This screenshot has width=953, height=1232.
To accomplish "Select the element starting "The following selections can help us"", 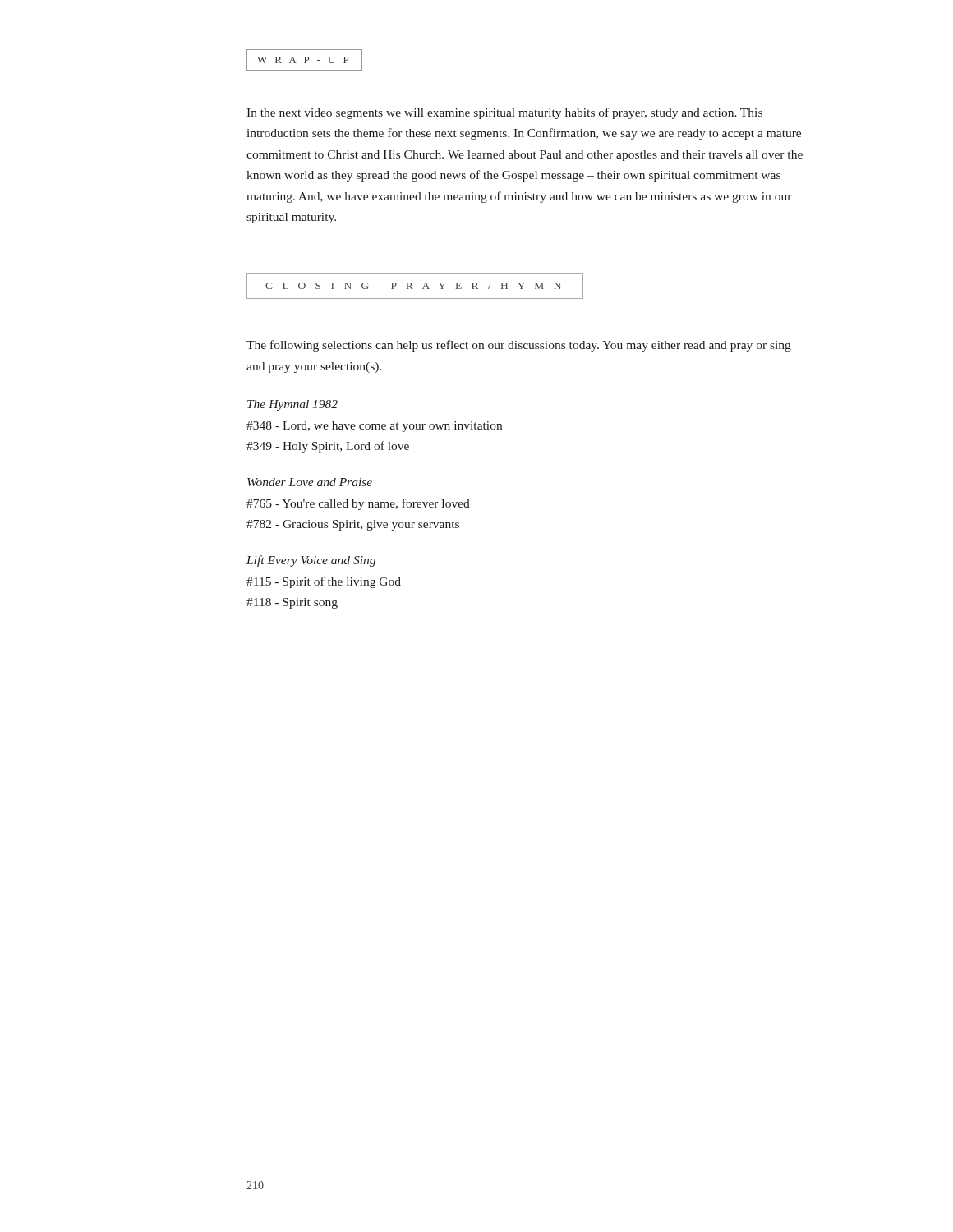I will pos(526,356).
